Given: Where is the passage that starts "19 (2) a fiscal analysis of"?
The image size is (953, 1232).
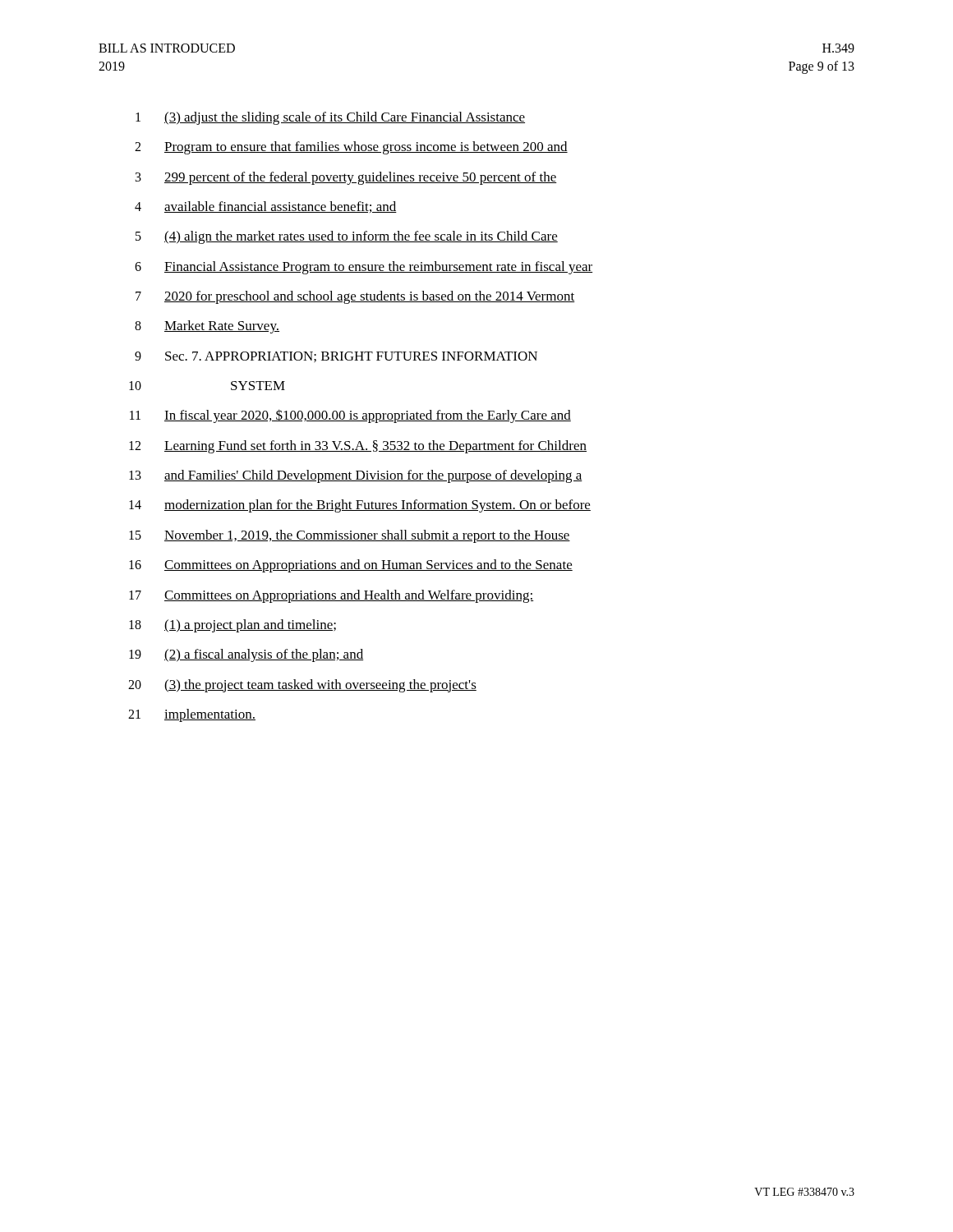Looking at the screenshot, I should (246, 655).
